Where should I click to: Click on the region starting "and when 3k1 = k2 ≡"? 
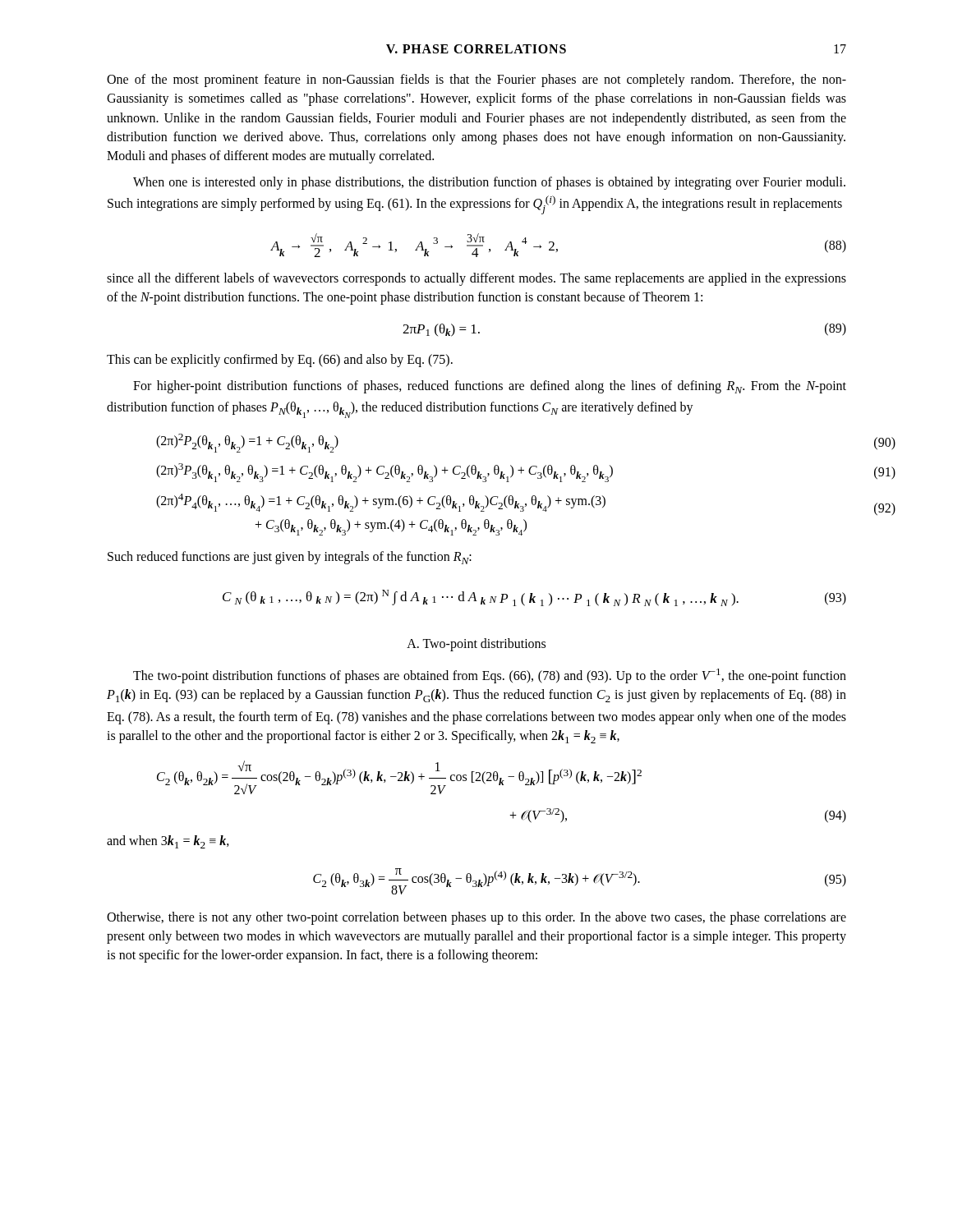[x=168, y=843]
